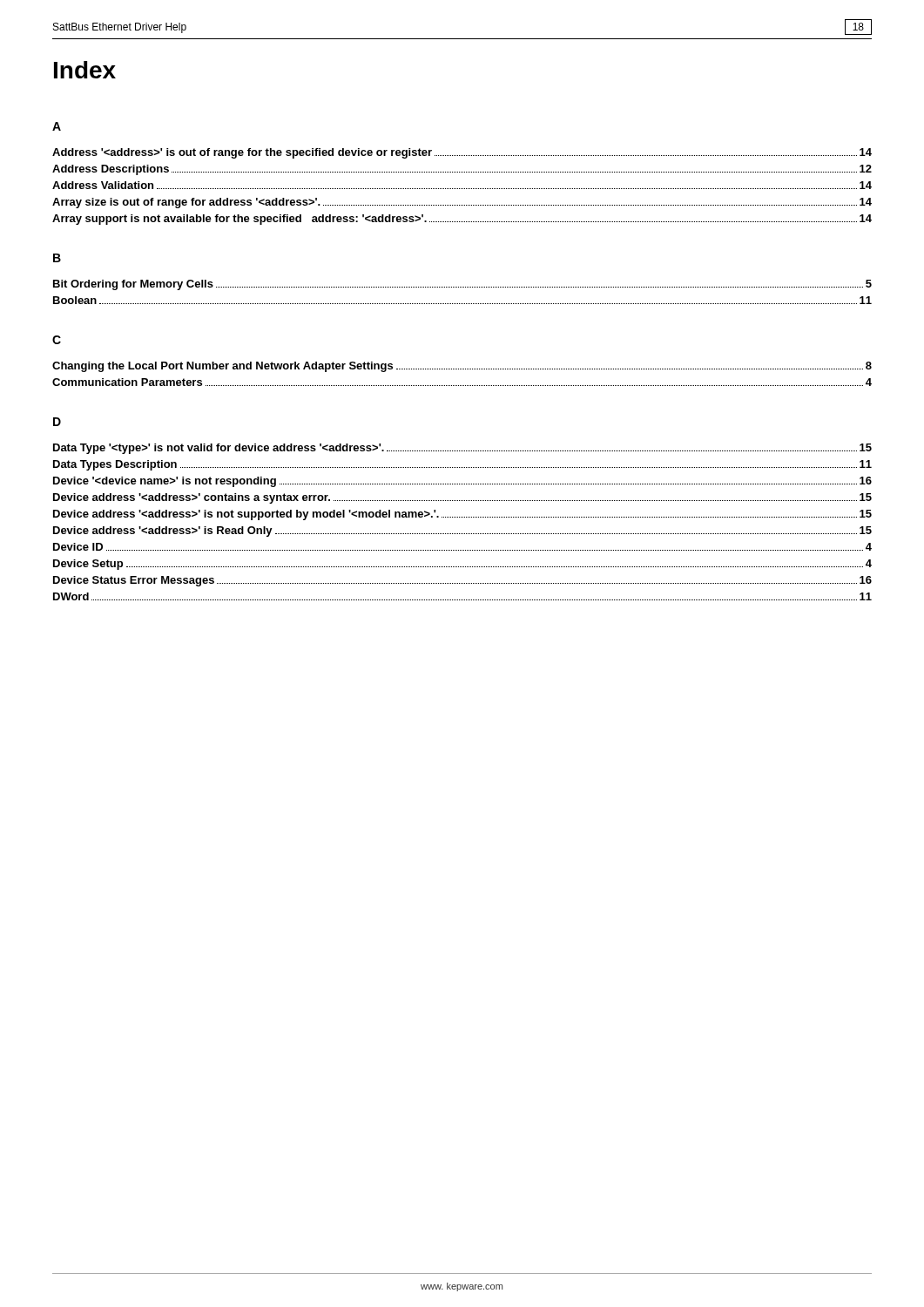Find the list item containing "DWord 11"
Screen dimensions: 1307x924
(x=462, y=596)
